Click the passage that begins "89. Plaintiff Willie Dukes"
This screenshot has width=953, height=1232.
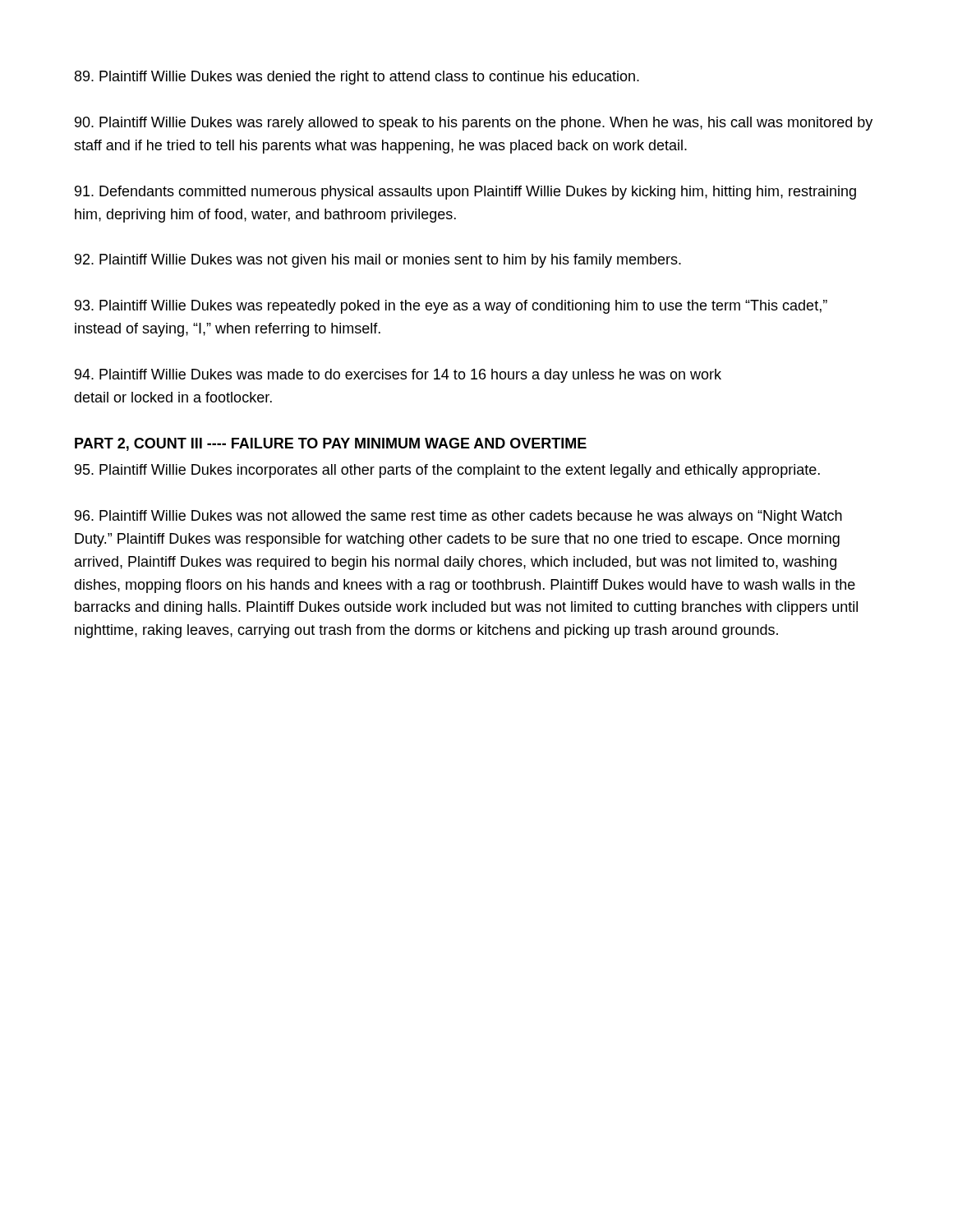click(357, 76)
